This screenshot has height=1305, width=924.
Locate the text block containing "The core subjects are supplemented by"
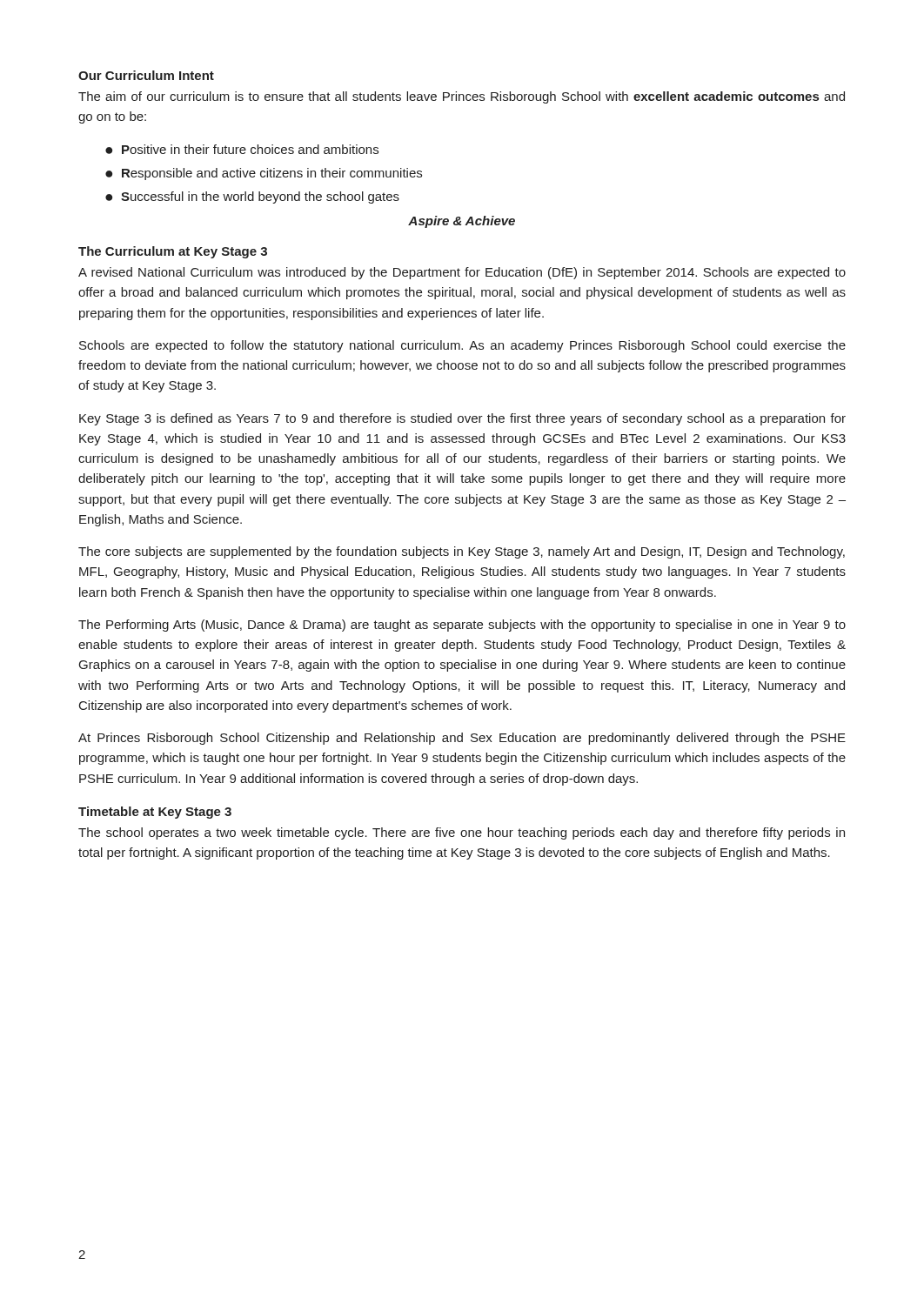(462, 571)
